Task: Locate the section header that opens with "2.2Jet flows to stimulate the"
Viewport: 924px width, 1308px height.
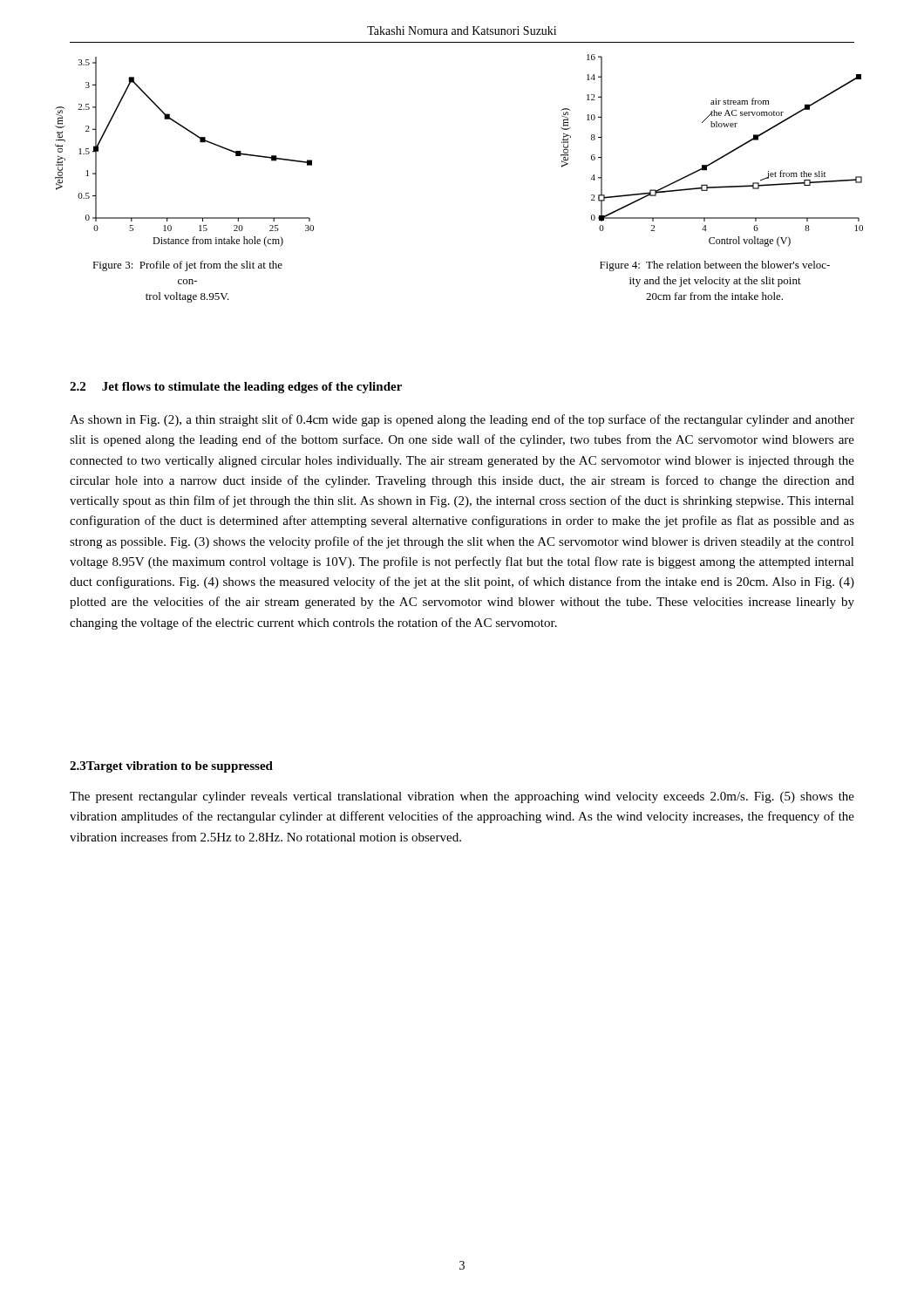Action: 236,386
